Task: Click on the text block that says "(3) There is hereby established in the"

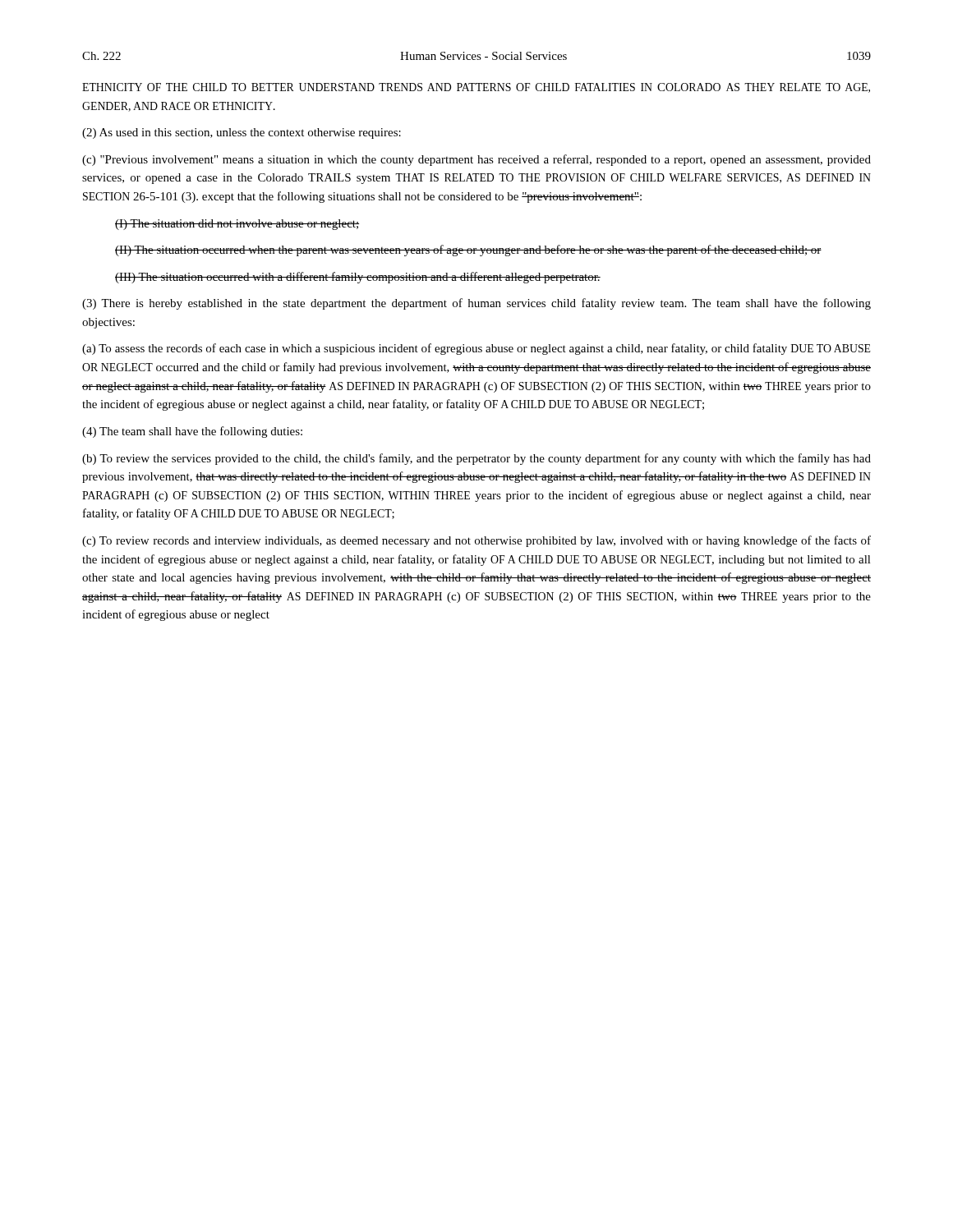Action: pos(476,312)
